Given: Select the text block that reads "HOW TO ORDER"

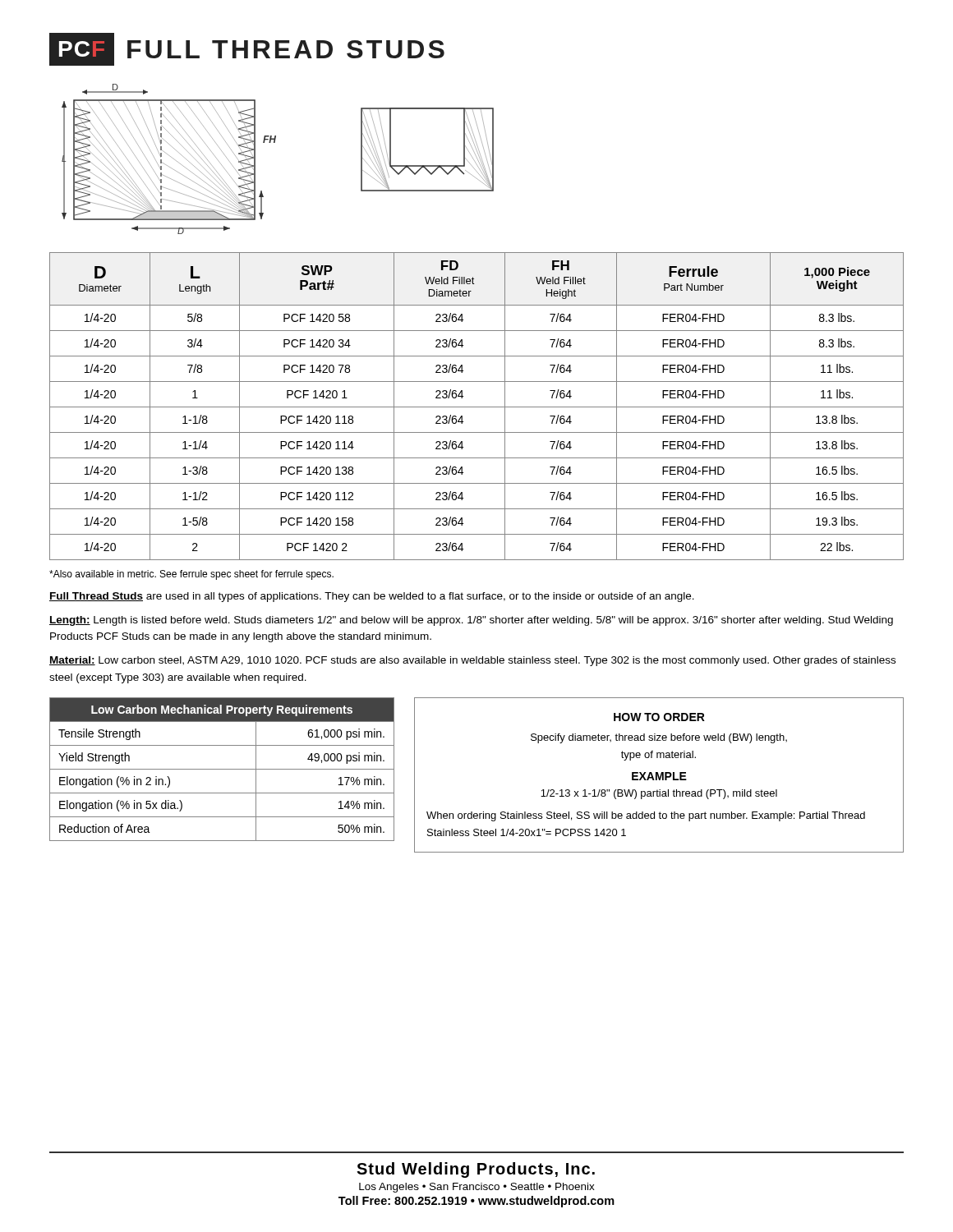Looking at the screenshot, I should [659, 775].
